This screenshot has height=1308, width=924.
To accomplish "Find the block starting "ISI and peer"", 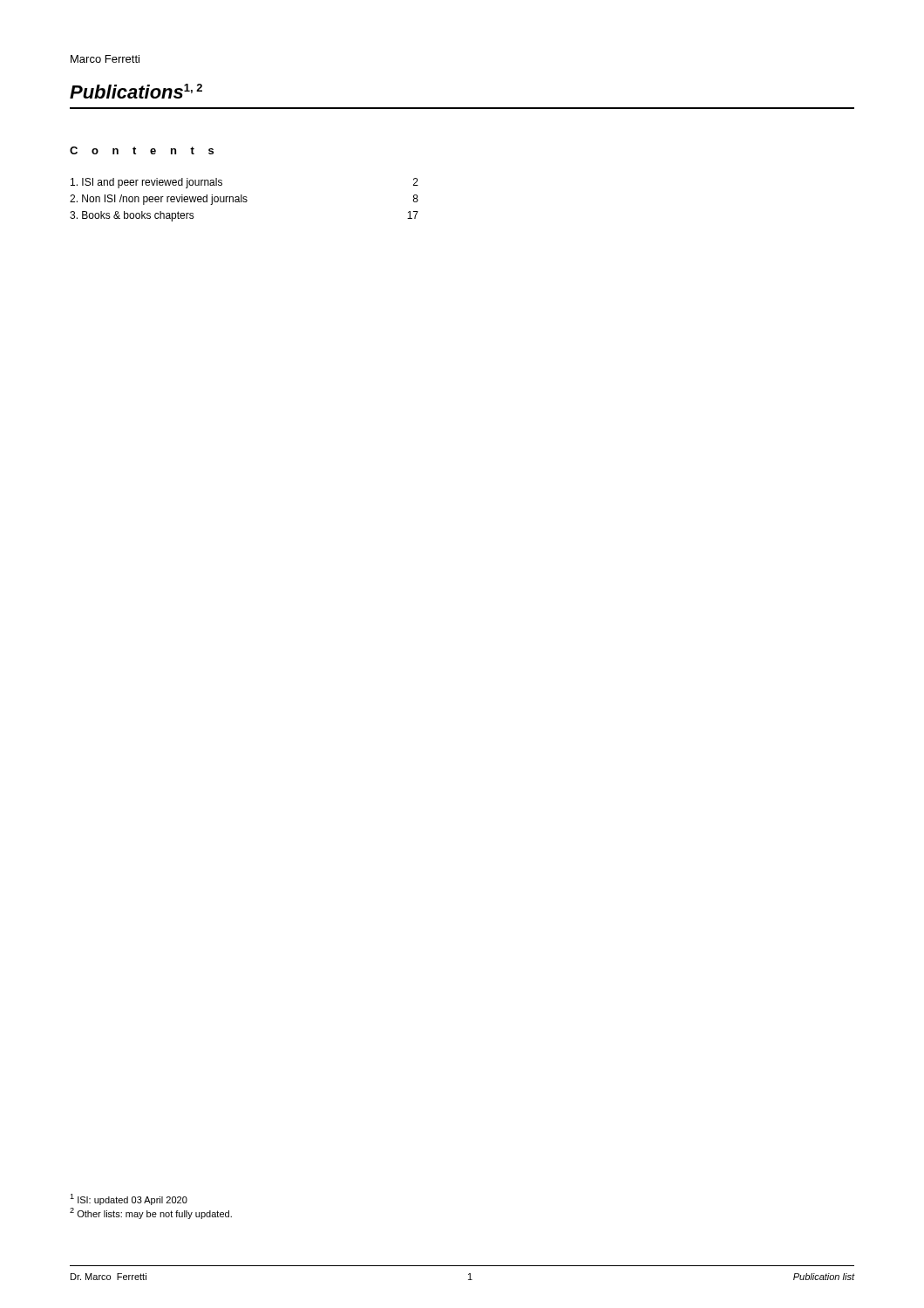I will coord(244,183).
